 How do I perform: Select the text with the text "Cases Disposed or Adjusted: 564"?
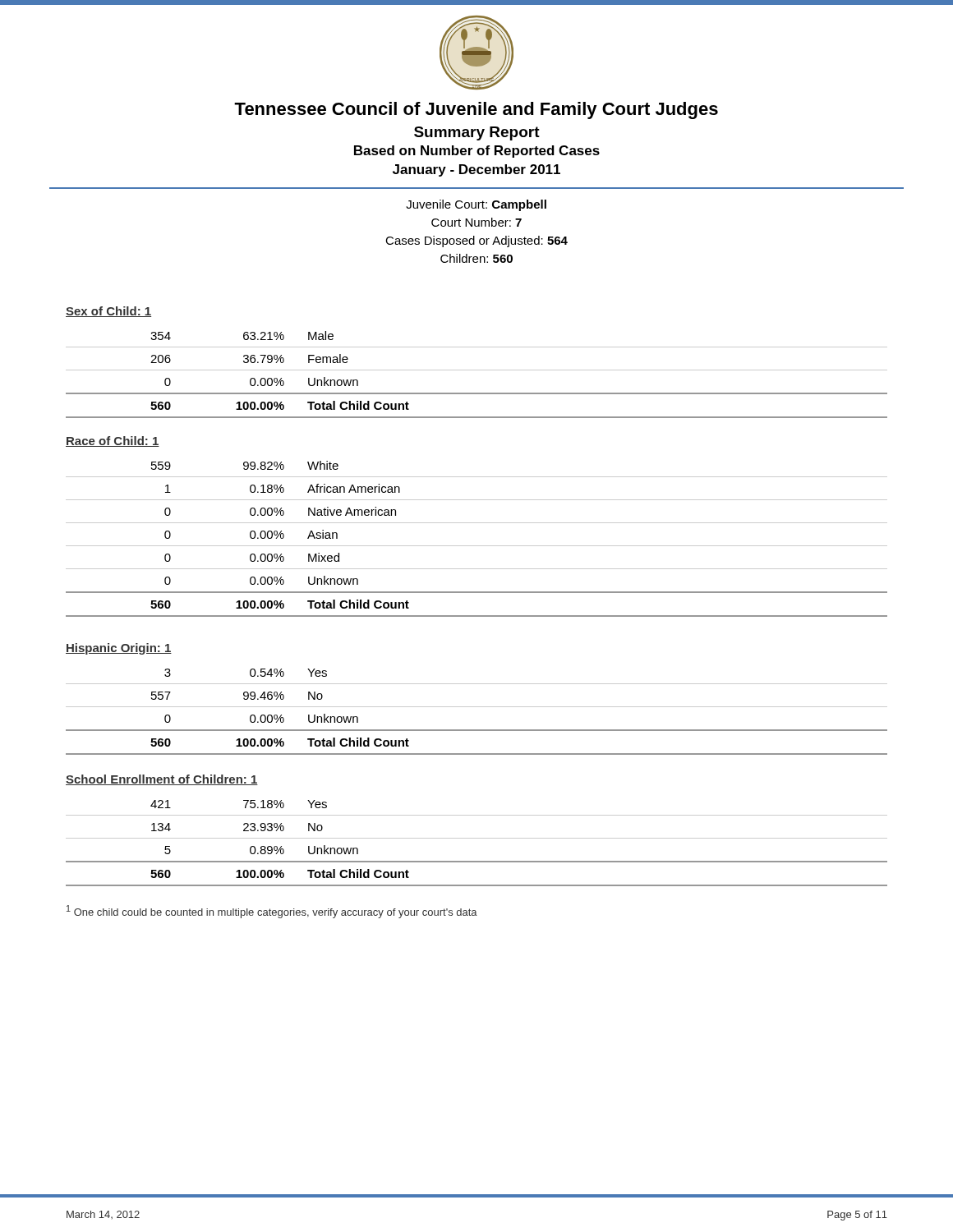[x=476, y=240]
